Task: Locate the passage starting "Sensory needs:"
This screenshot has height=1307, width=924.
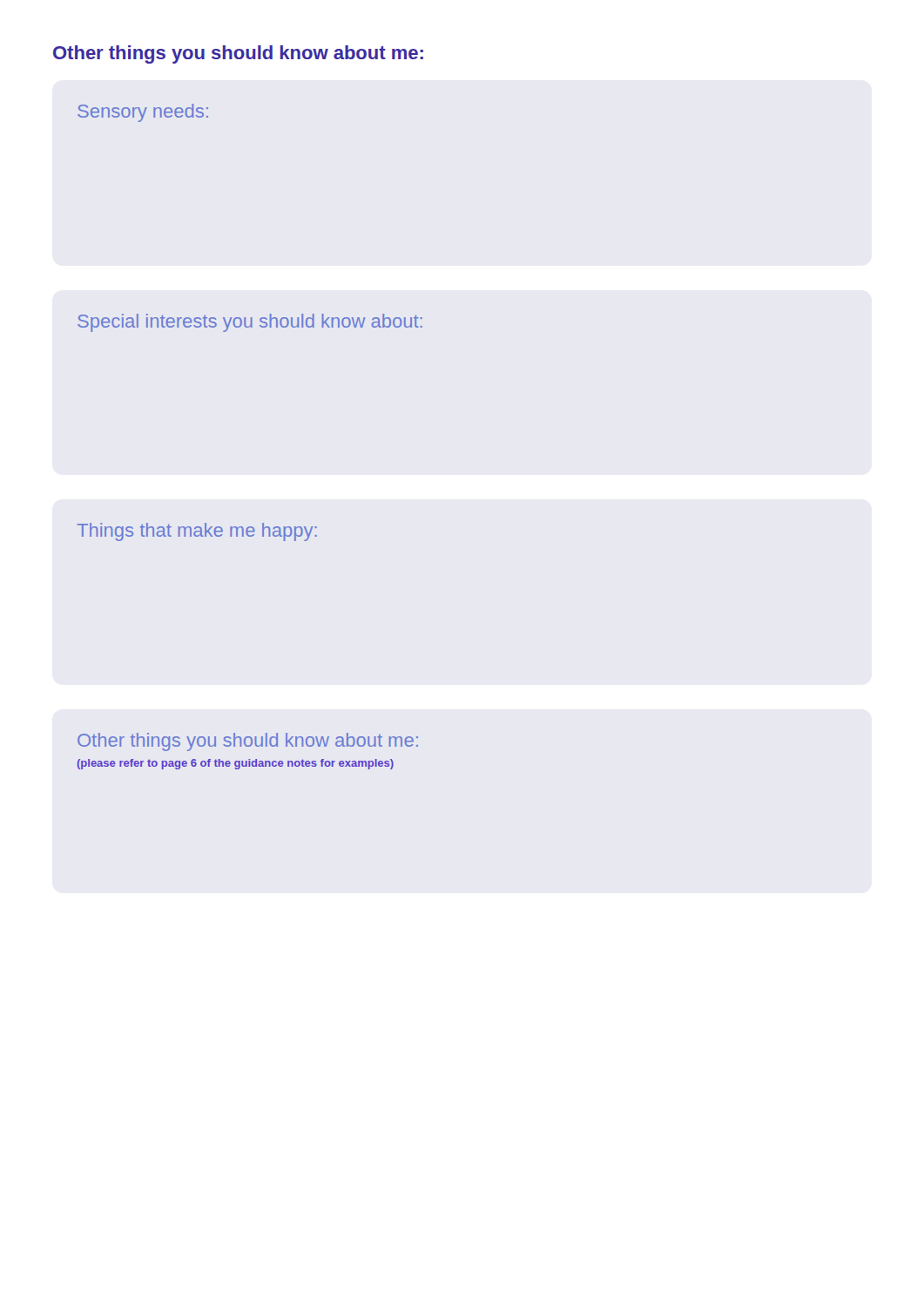Action: (x=143, y=113)
